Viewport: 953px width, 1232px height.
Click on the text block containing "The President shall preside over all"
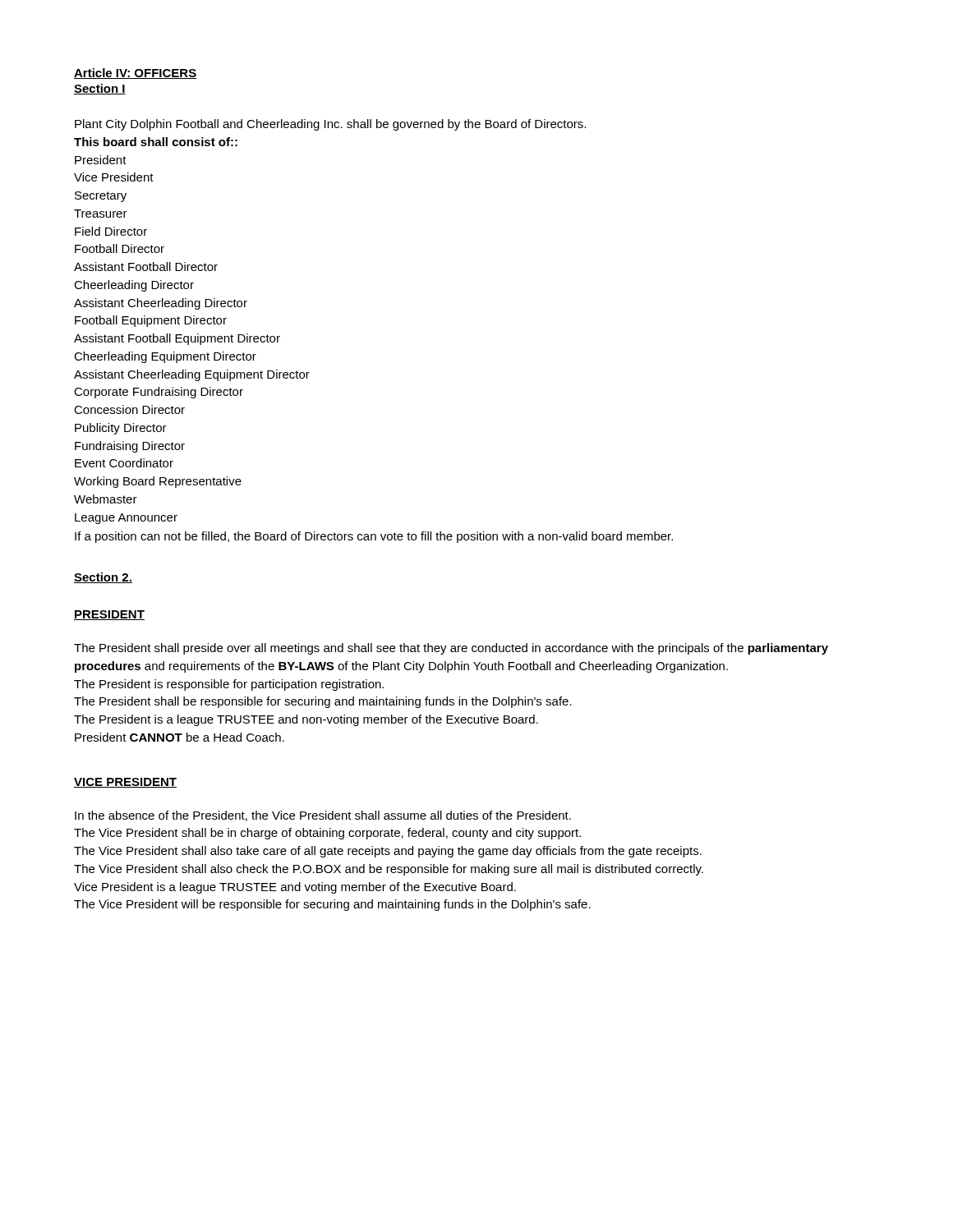(451, 692)
